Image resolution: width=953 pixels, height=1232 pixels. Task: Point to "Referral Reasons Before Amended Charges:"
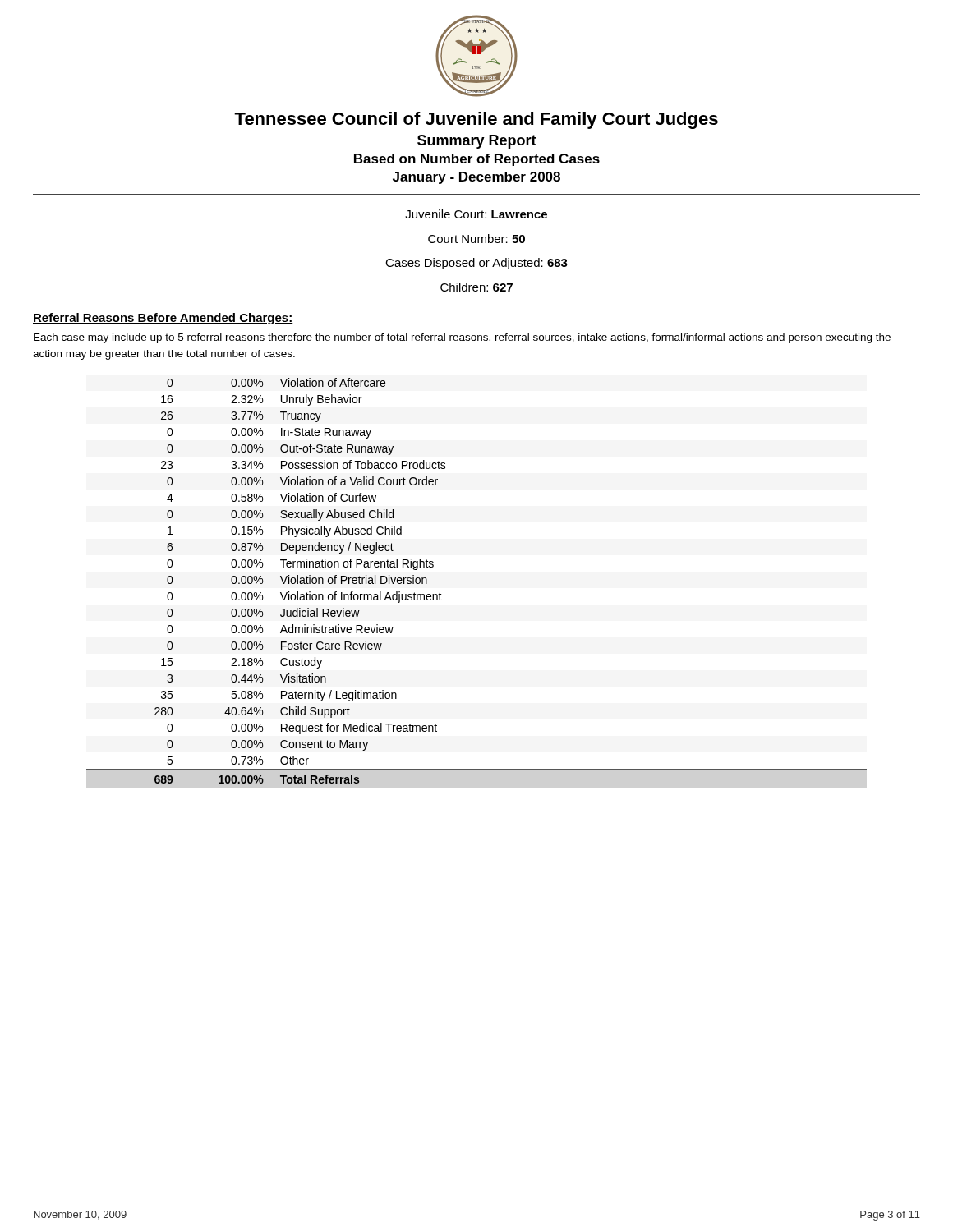tap(163, 317)
